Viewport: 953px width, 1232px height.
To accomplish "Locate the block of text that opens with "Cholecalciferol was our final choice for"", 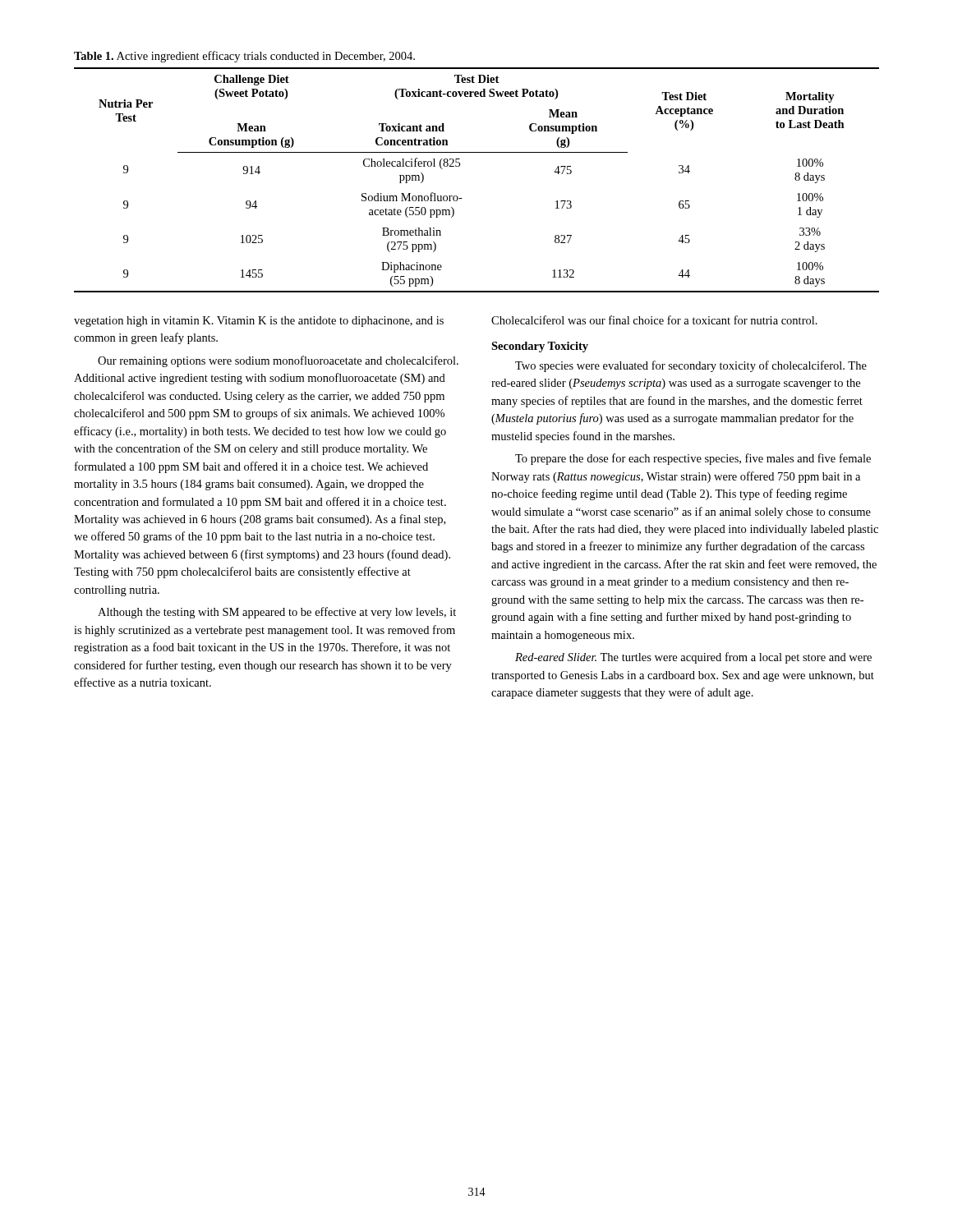I will 685,321.
